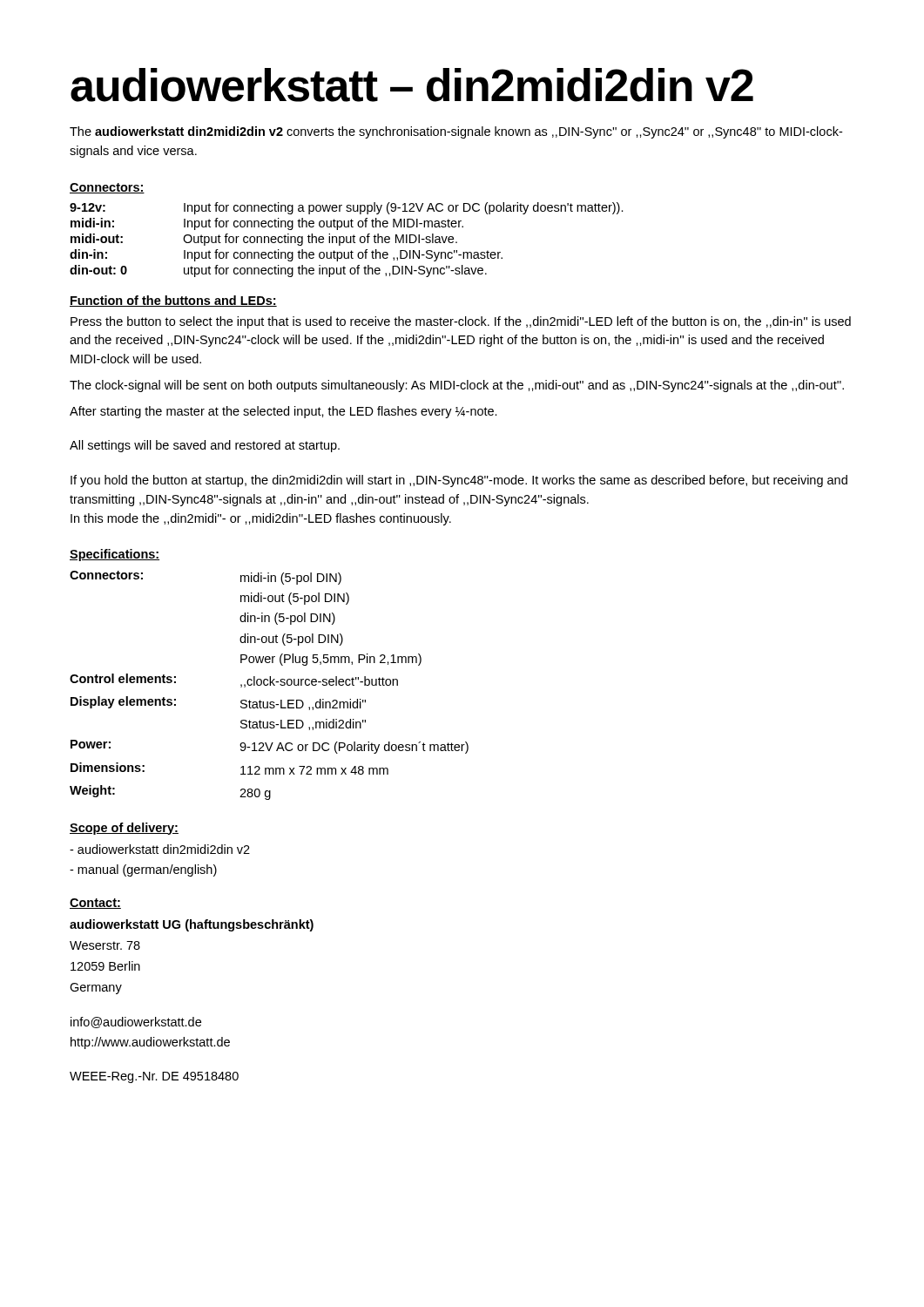This screenshot has height=1307, width=924.
Task: Navigate to the text block starting "audiowerkstatt din2midi2din v2"
Action: tap(160, 849)
